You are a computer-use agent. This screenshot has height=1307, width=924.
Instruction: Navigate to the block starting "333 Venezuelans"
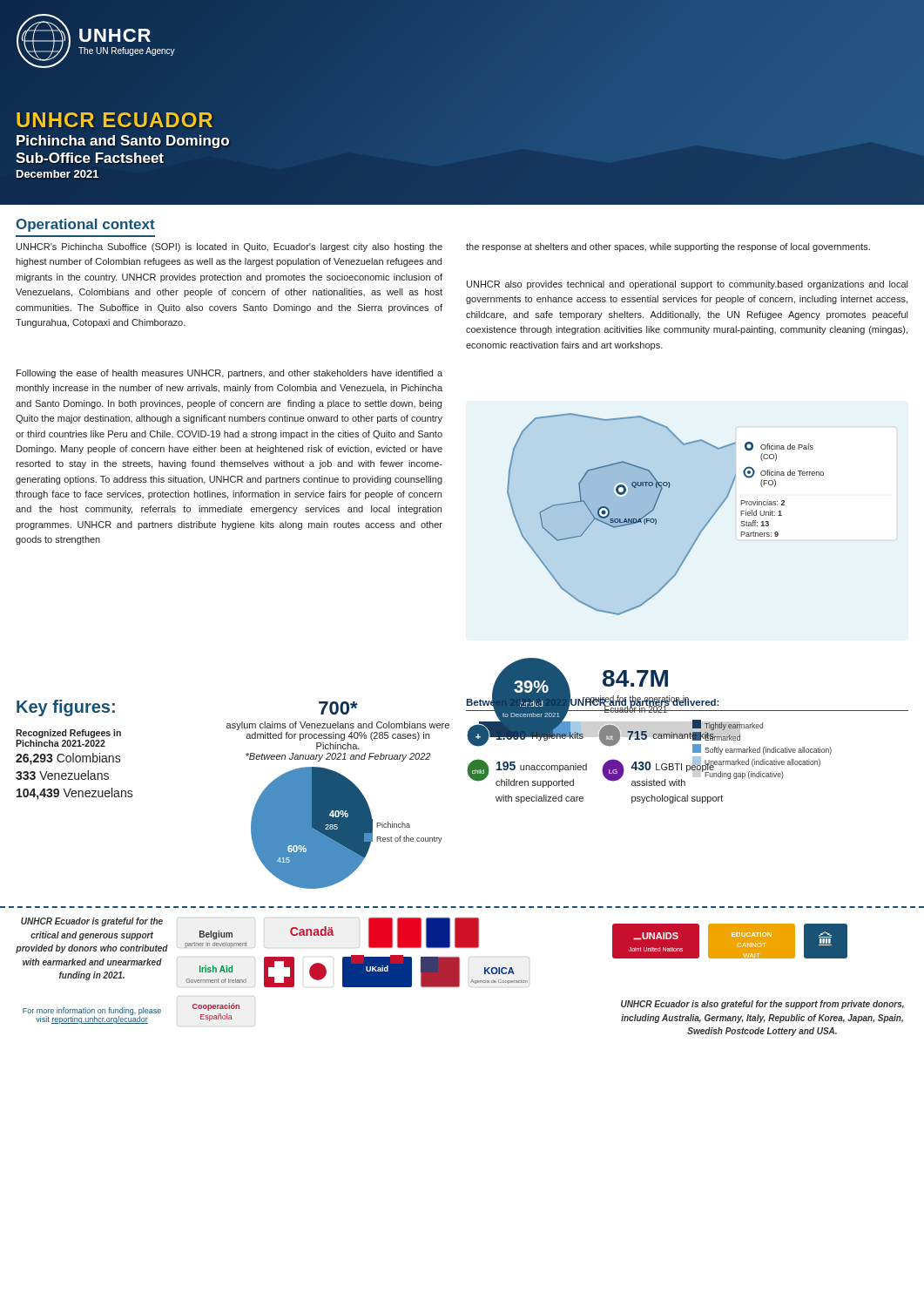click(62, 776)
